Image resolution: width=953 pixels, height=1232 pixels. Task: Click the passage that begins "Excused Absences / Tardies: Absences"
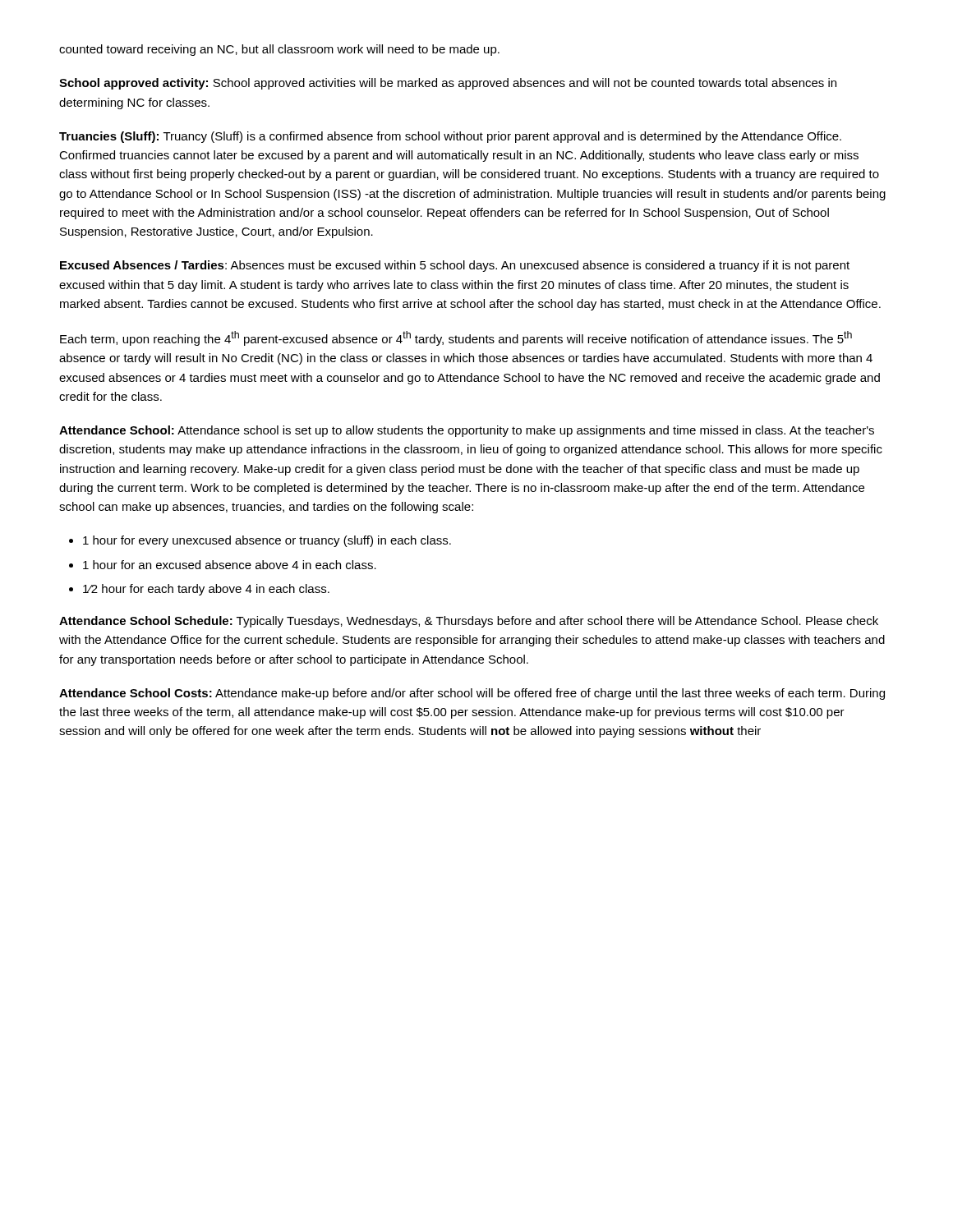473,284
